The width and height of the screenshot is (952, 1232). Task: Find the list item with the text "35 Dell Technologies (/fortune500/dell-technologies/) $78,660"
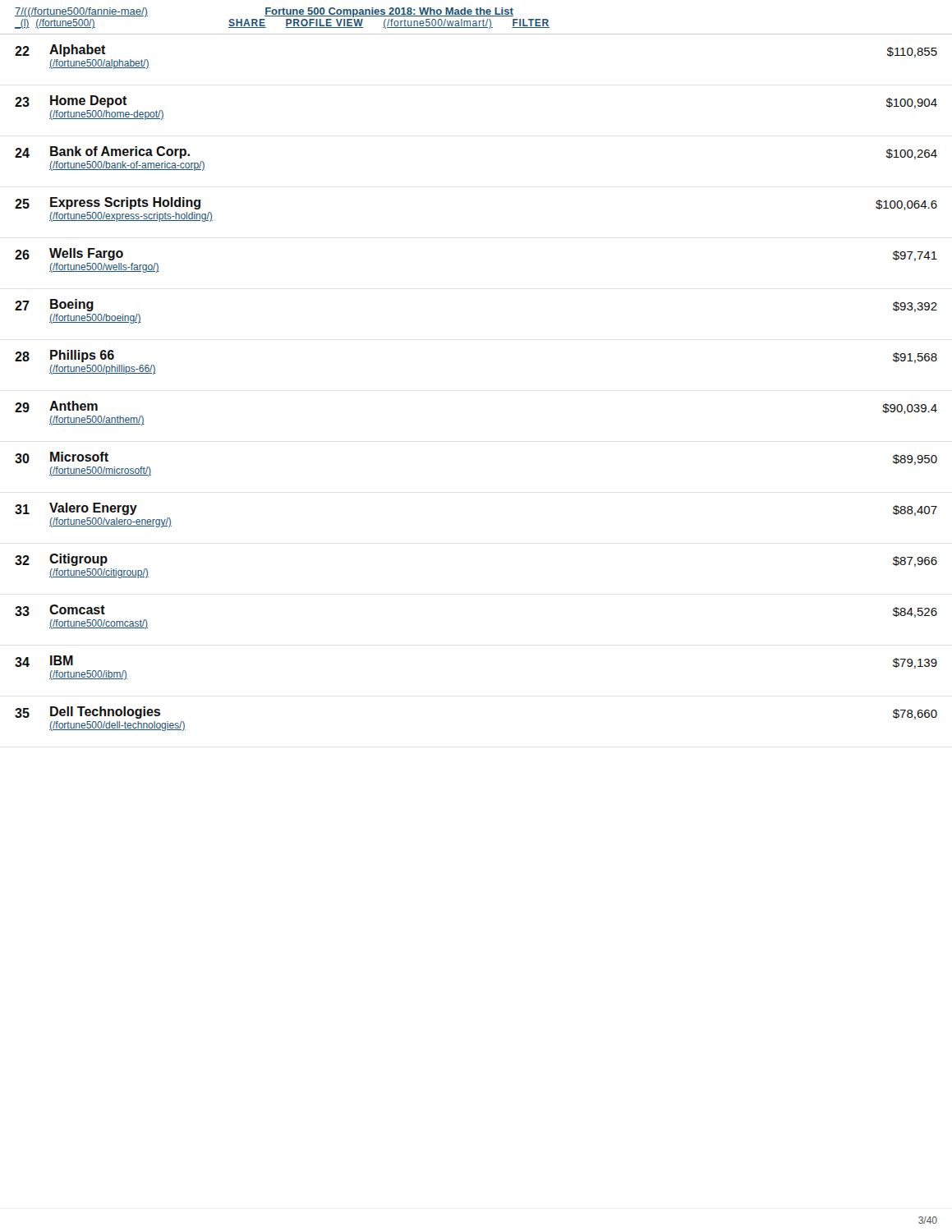pyautogui.click(x=101, y=713)
